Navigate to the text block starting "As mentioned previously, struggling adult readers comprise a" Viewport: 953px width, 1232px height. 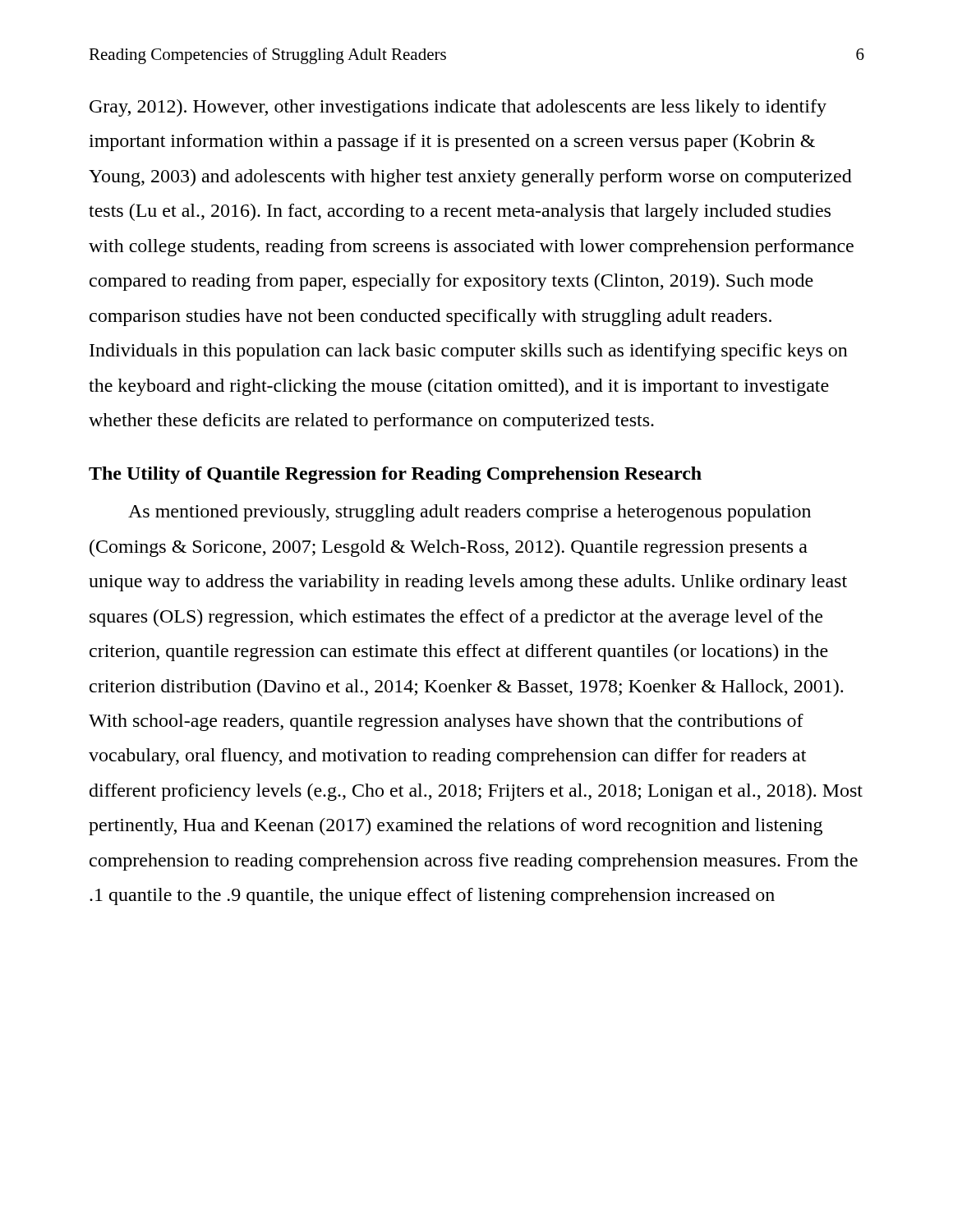[476, 703]
